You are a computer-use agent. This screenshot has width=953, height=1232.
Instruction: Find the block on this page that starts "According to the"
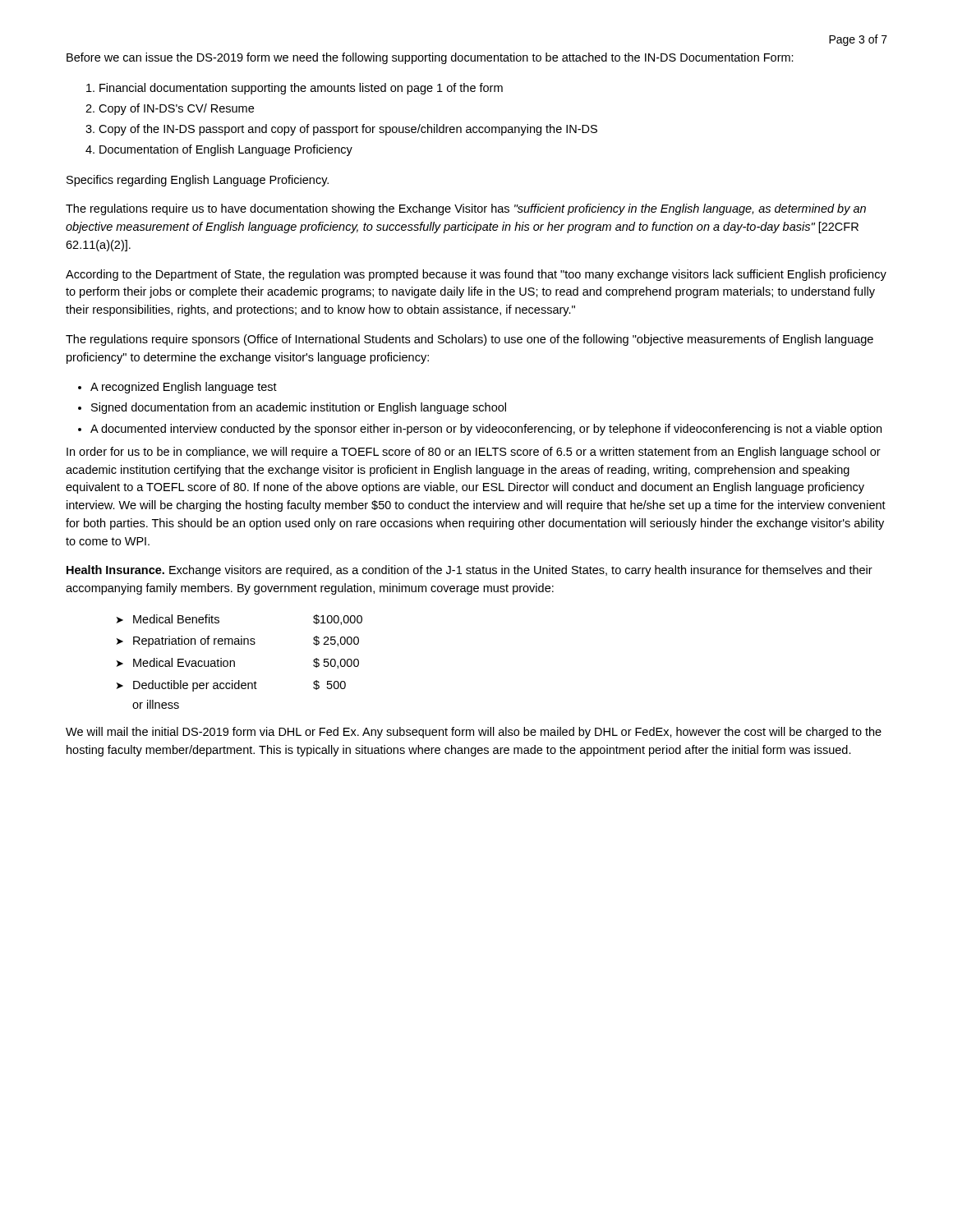[476, 293]
